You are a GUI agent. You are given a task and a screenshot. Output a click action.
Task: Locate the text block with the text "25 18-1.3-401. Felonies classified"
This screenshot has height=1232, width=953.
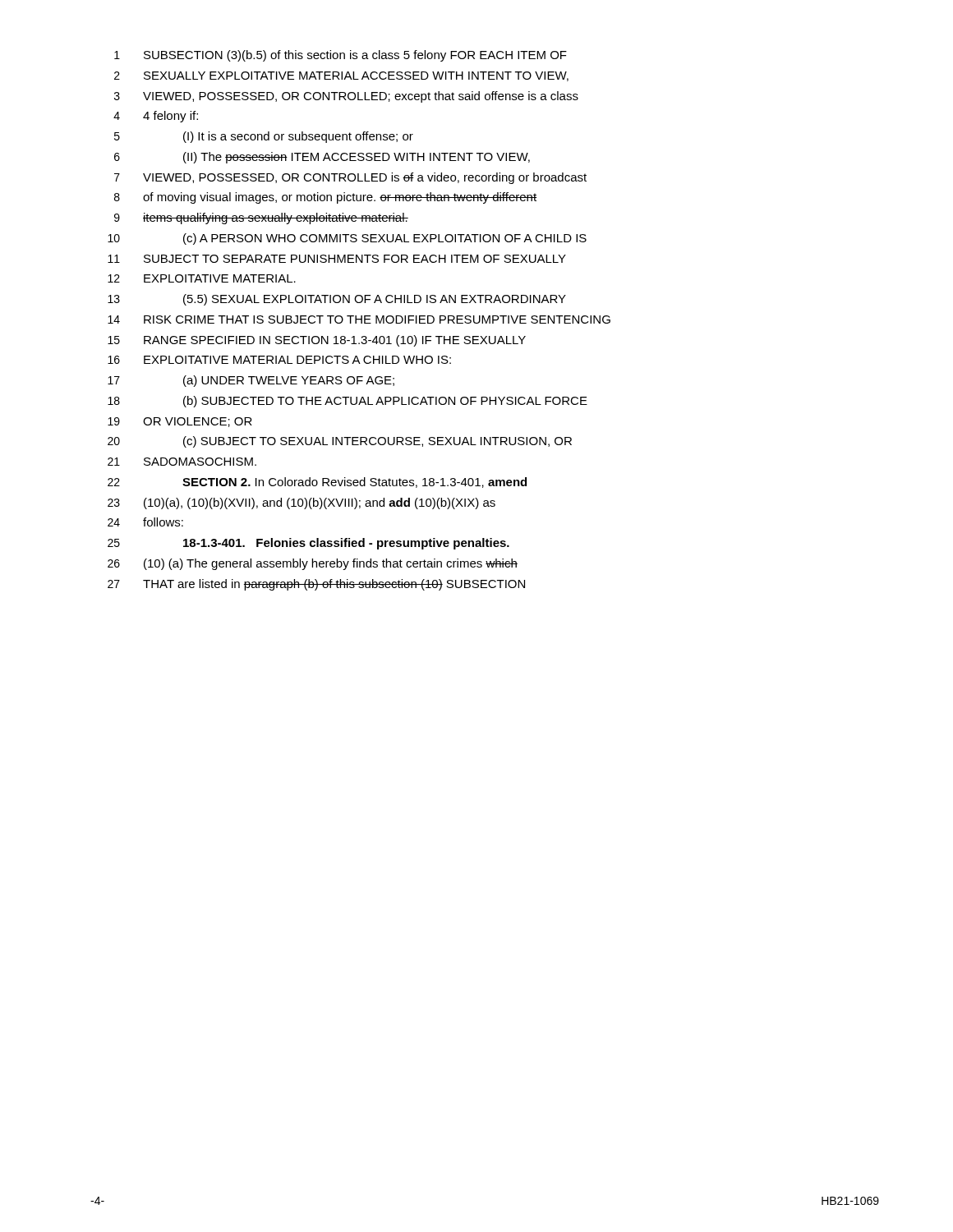click(x=485, y=543)
